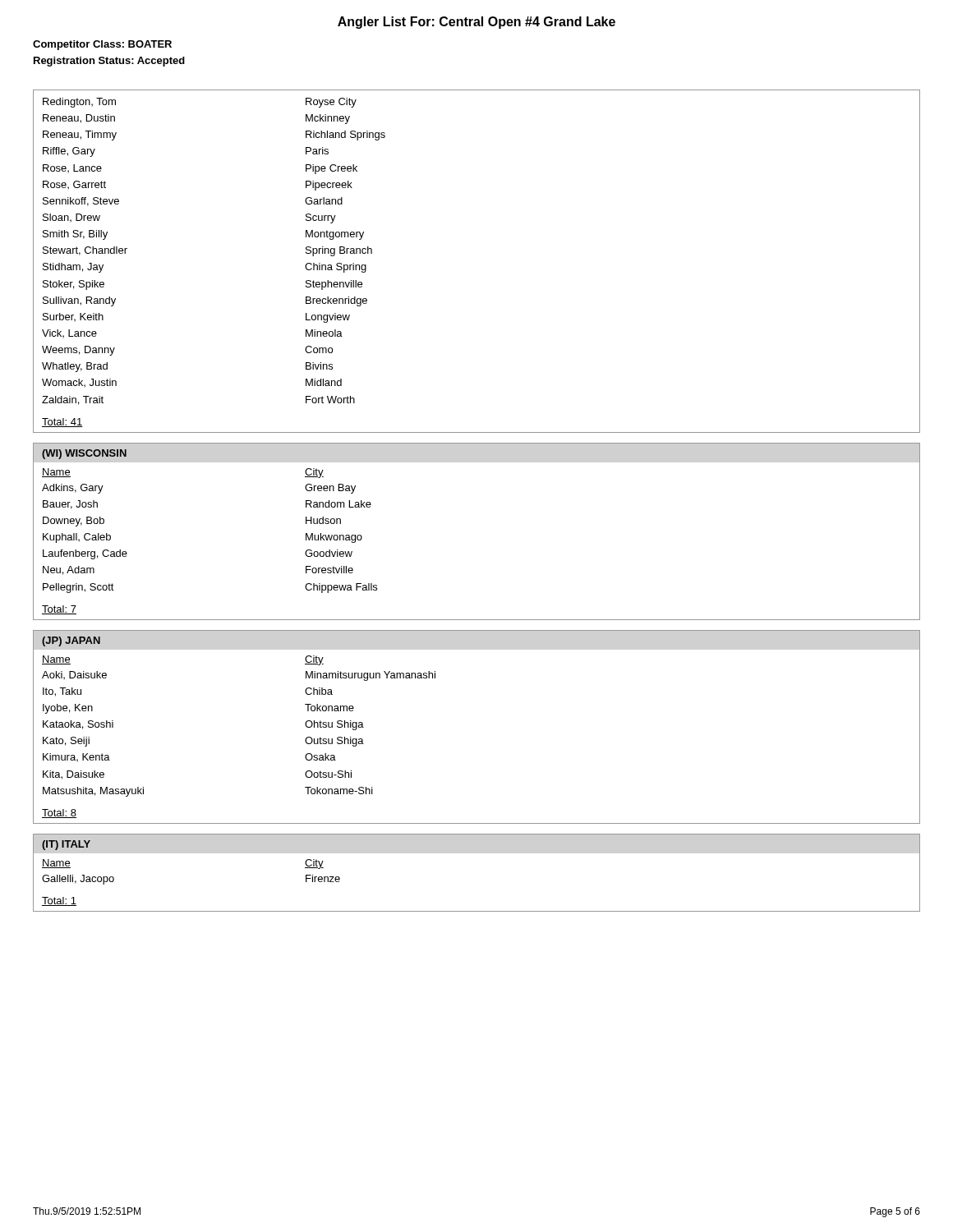Select the text starting "Angler List For: Central Open #4 Grand Lake"

(476, 22)
